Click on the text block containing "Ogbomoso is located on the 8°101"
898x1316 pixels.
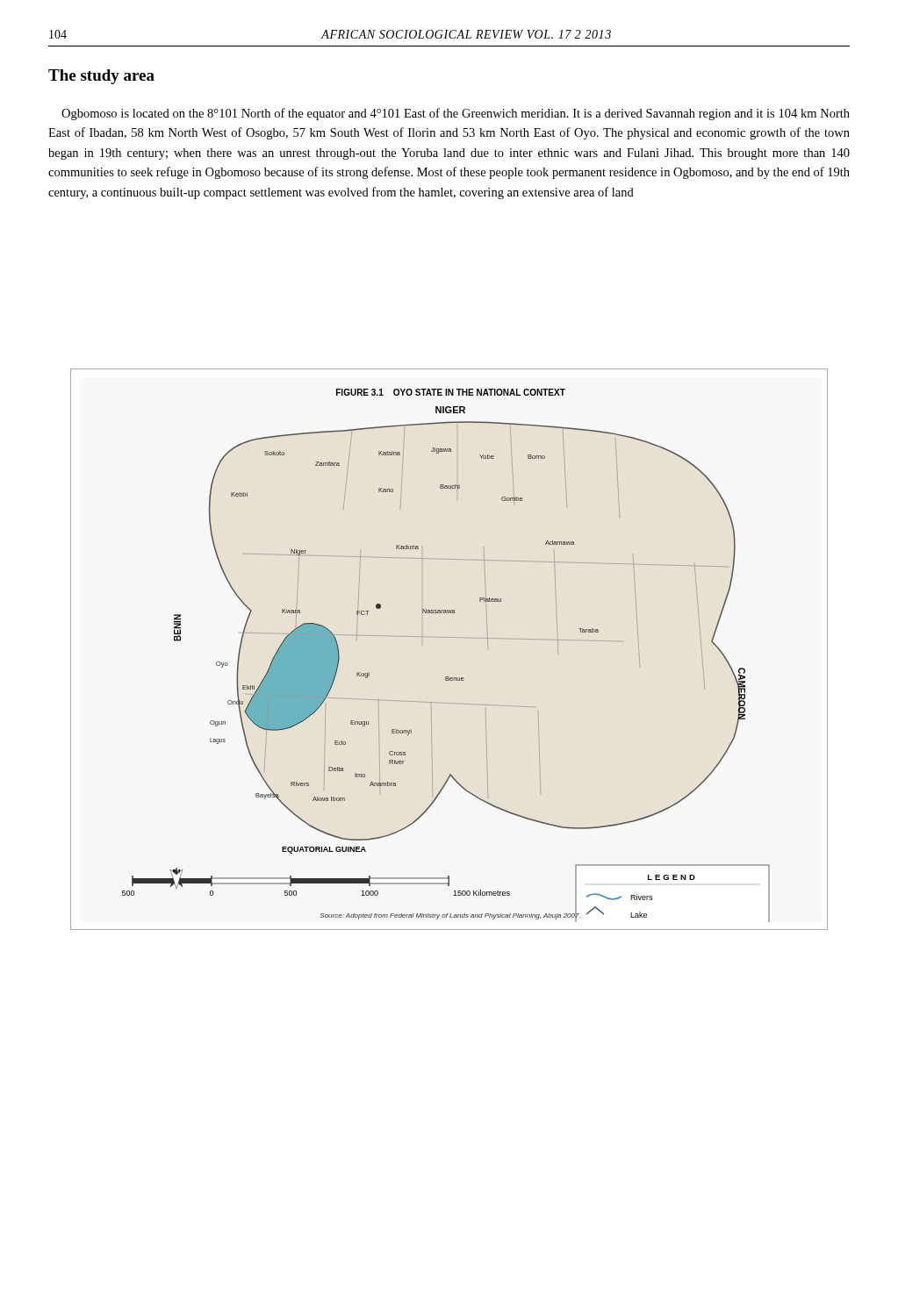[449, 153]
